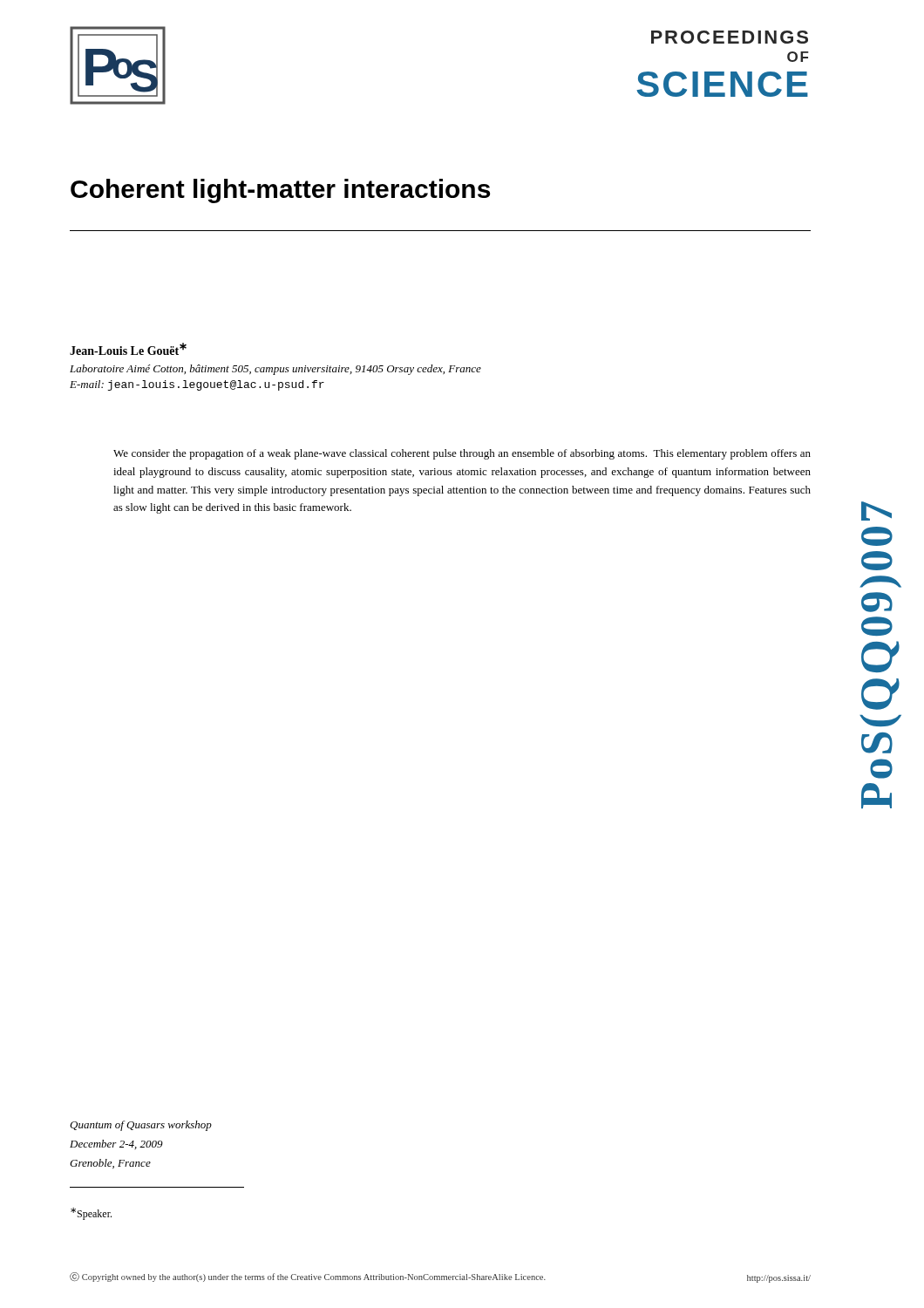Locate the text block that reads "We consider the propagation of a weak plane-wave"
This screenshot has width=924, height=1308.
point(462,480)
